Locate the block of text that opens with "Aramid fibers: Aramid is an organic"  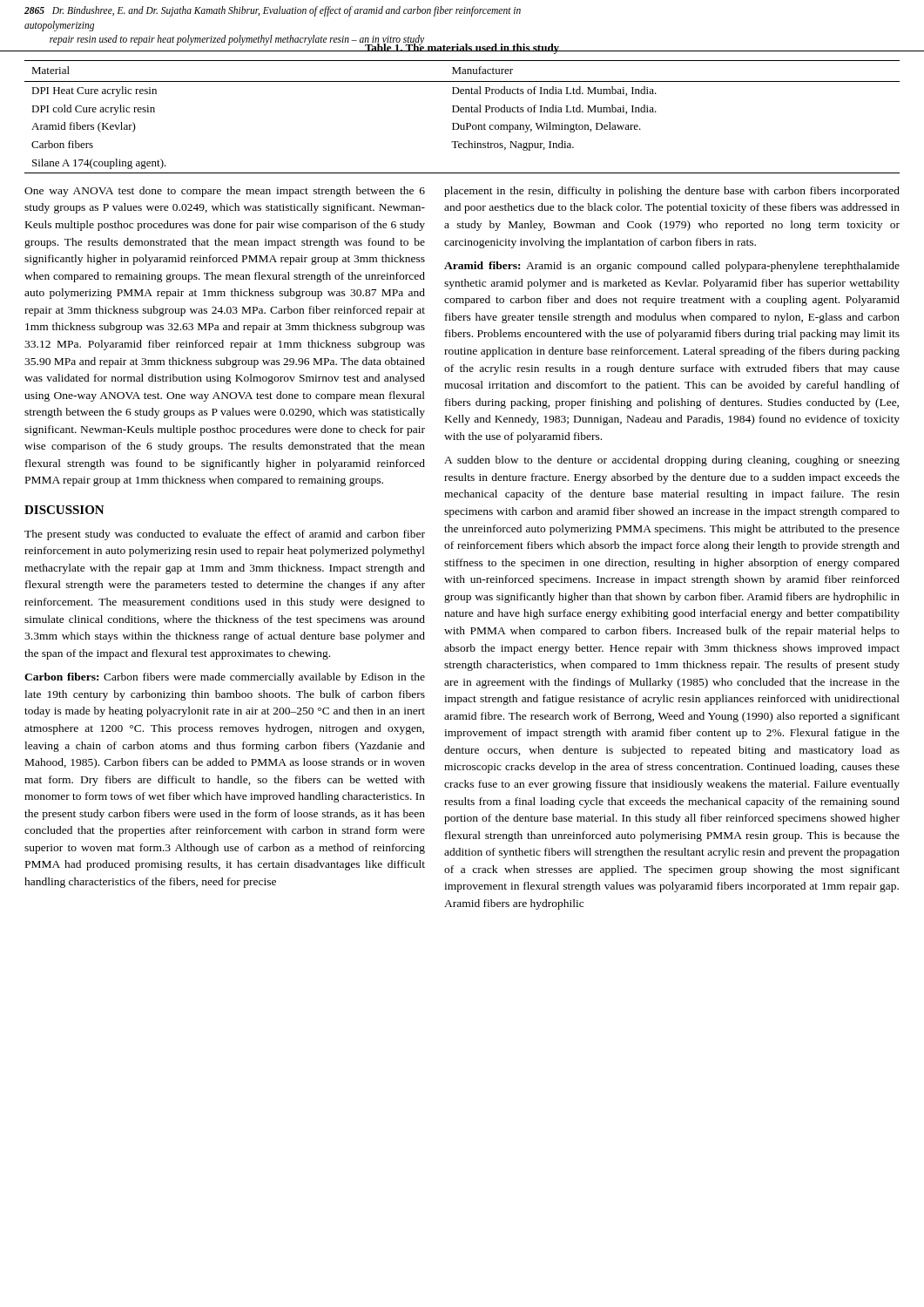(672, 351)
